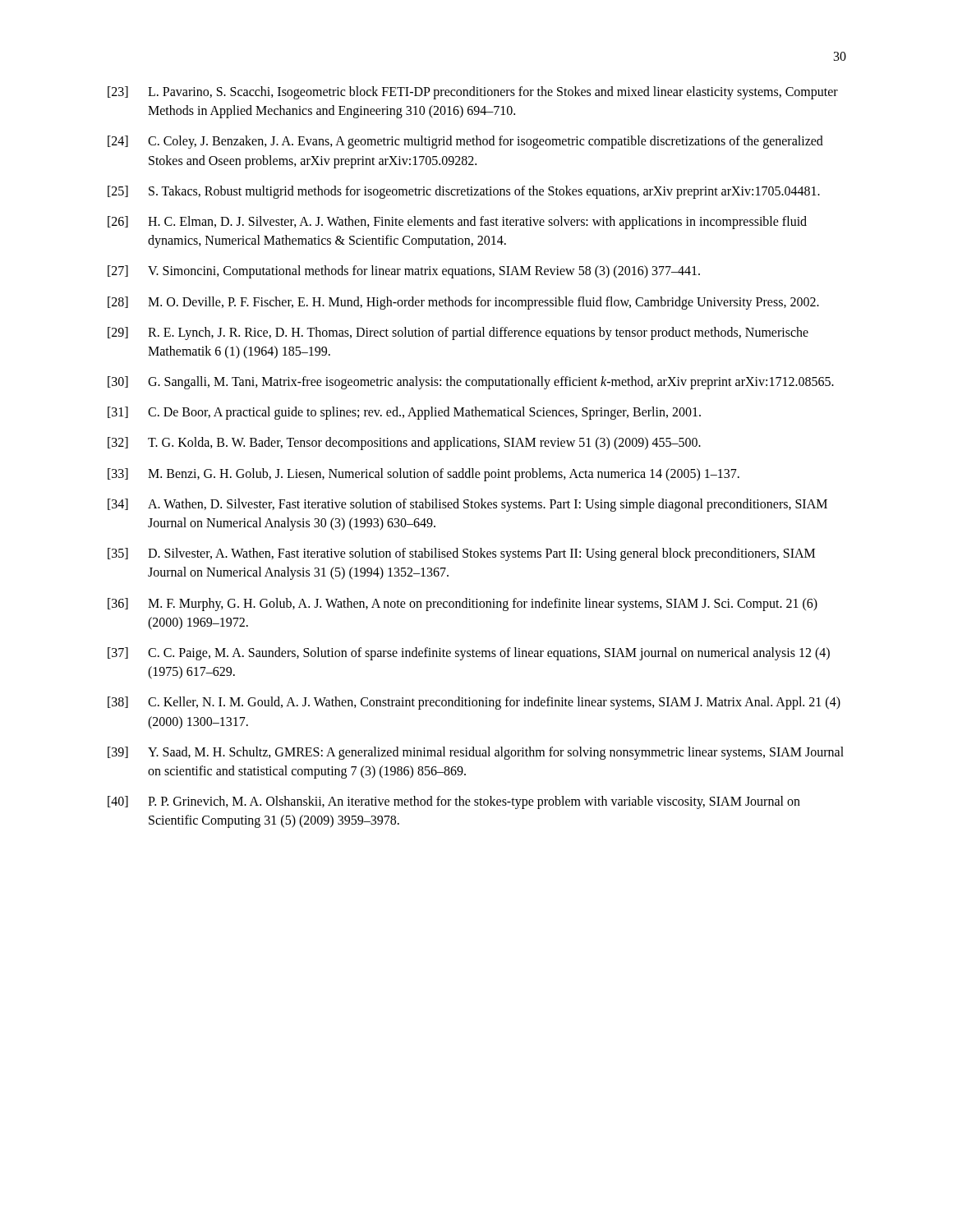Viewport: 953px width, 1232px height.
Task: Find the text block starting "[32] T. G. Kolda, B. W. Bader, Tensor"
Action: pyautogui.click(x=476, y=443)
